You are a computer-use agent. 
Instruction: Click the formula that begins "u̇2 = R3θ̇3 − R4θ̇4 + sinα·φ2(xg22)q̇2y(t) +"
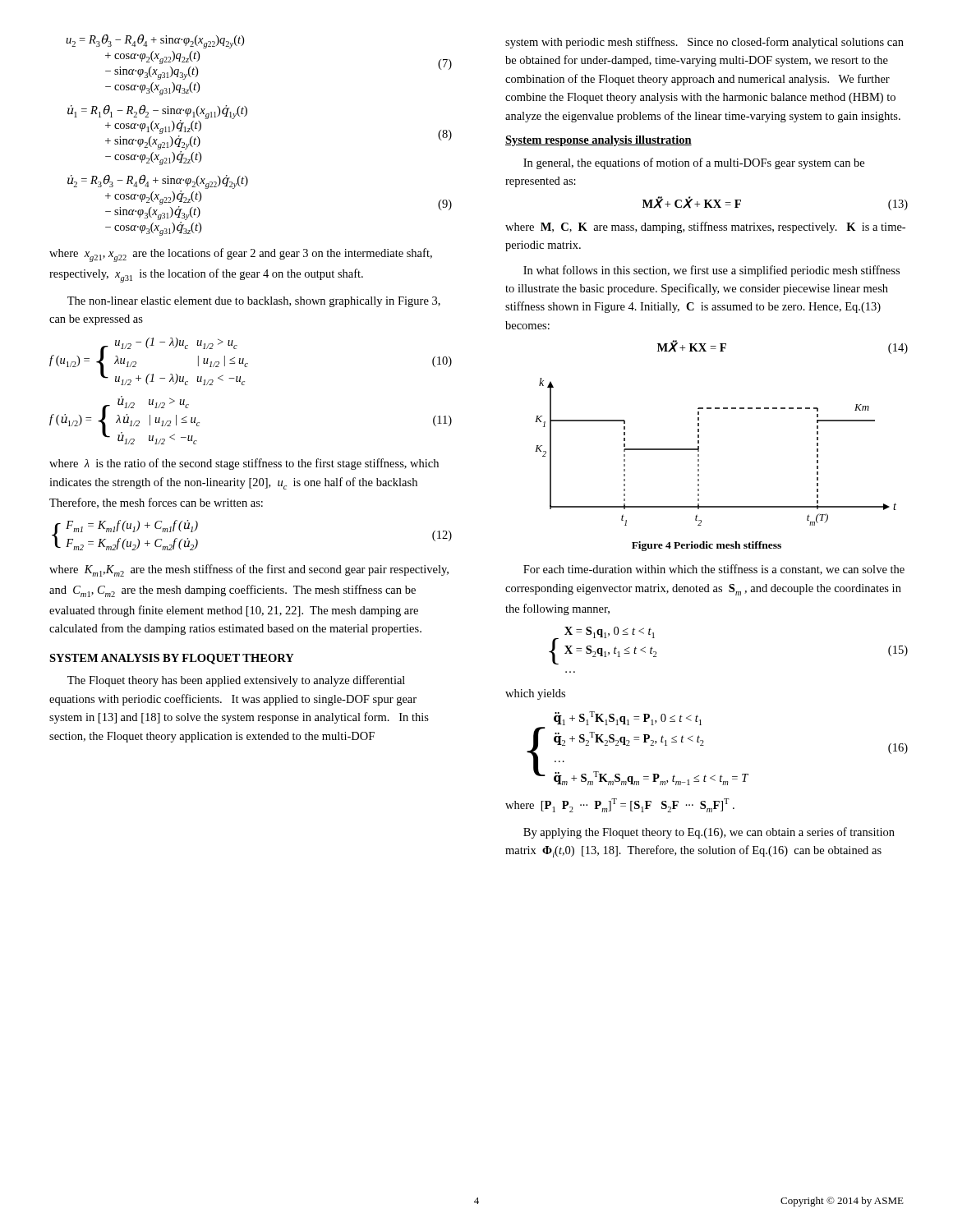158,182
